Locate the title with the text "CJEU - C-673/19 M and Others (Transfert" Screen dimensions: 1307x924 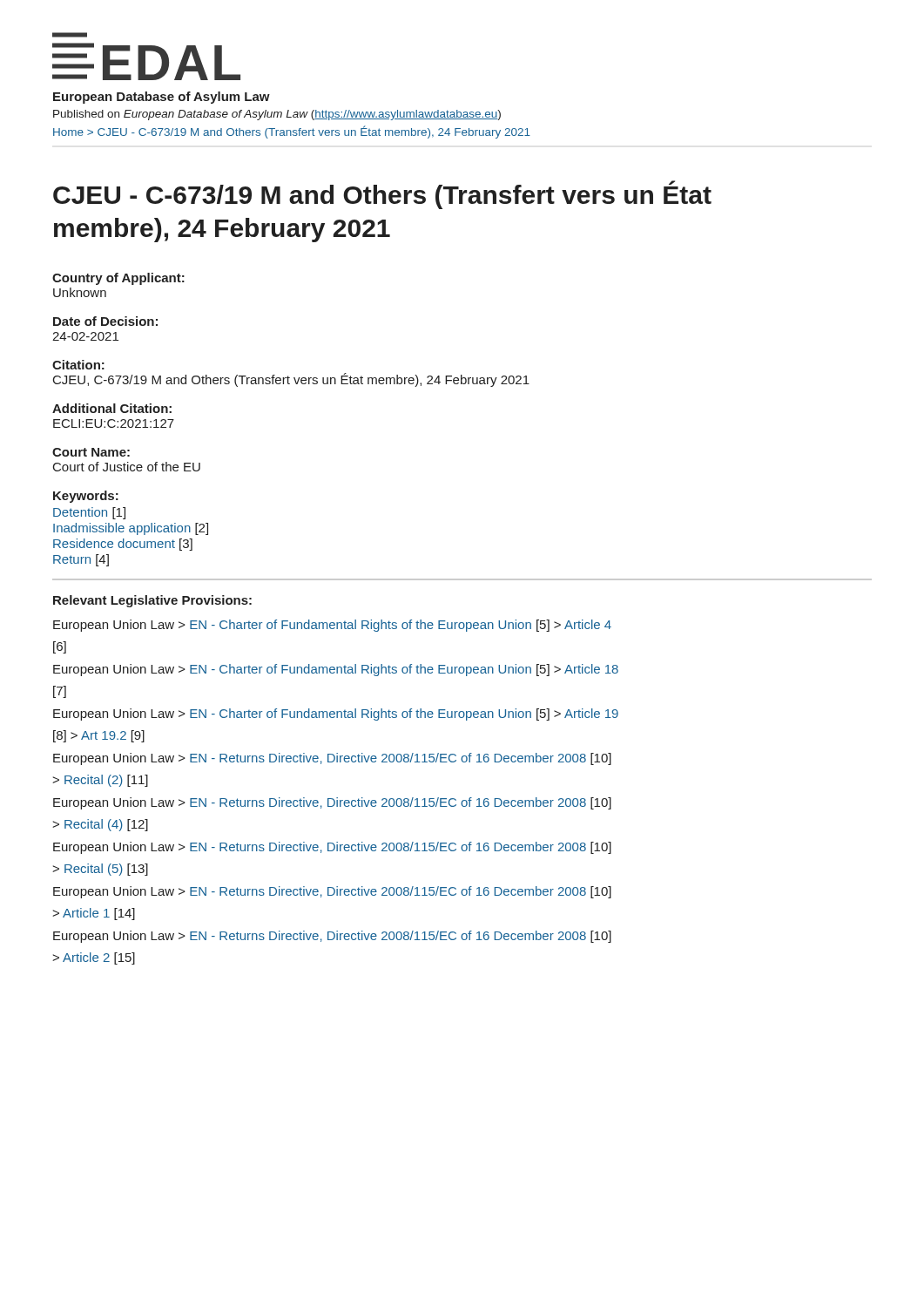[382, 211]
